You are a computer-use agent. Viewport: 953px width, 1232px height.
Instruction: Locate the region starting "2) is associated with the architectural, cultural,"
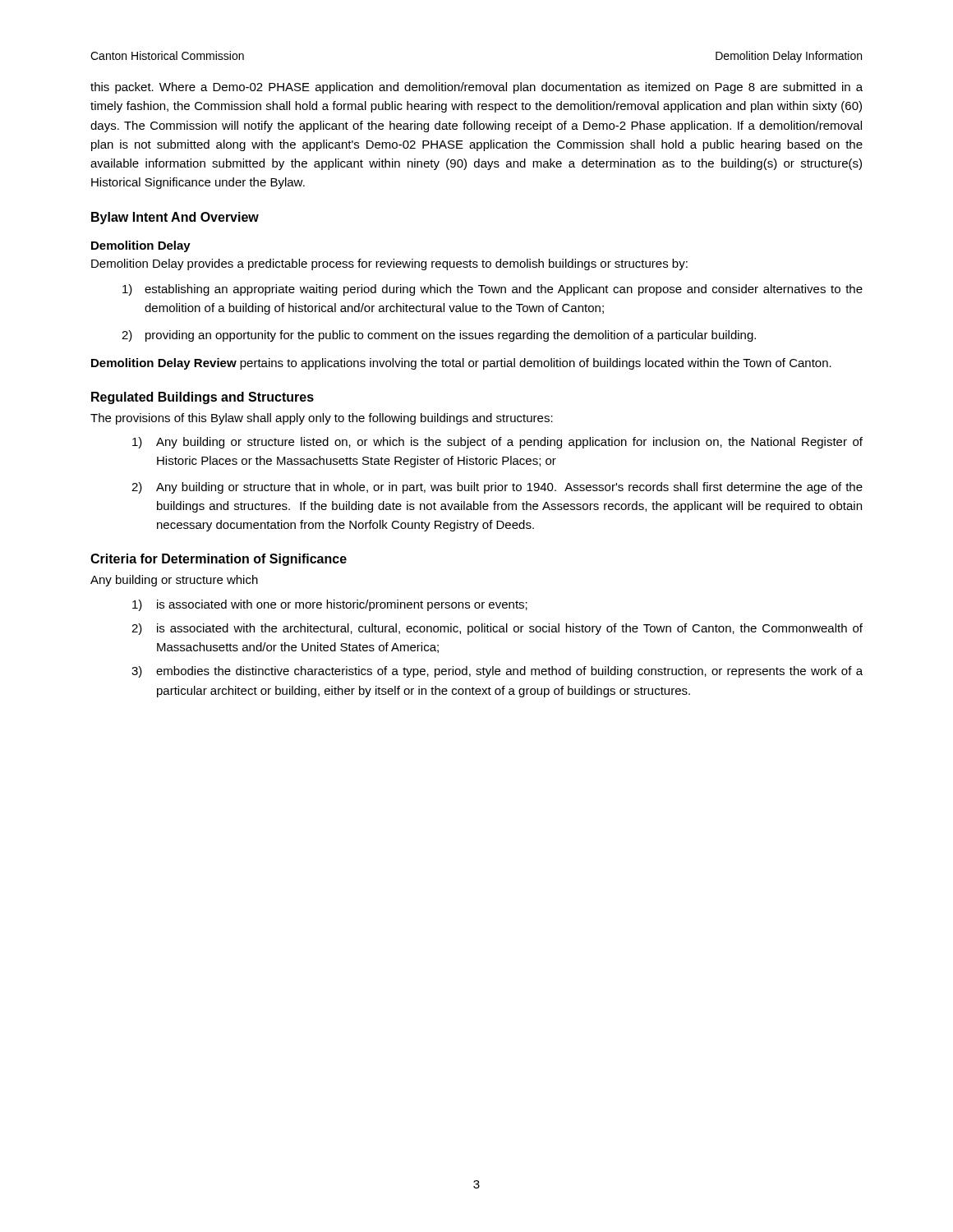pos(497,637)
